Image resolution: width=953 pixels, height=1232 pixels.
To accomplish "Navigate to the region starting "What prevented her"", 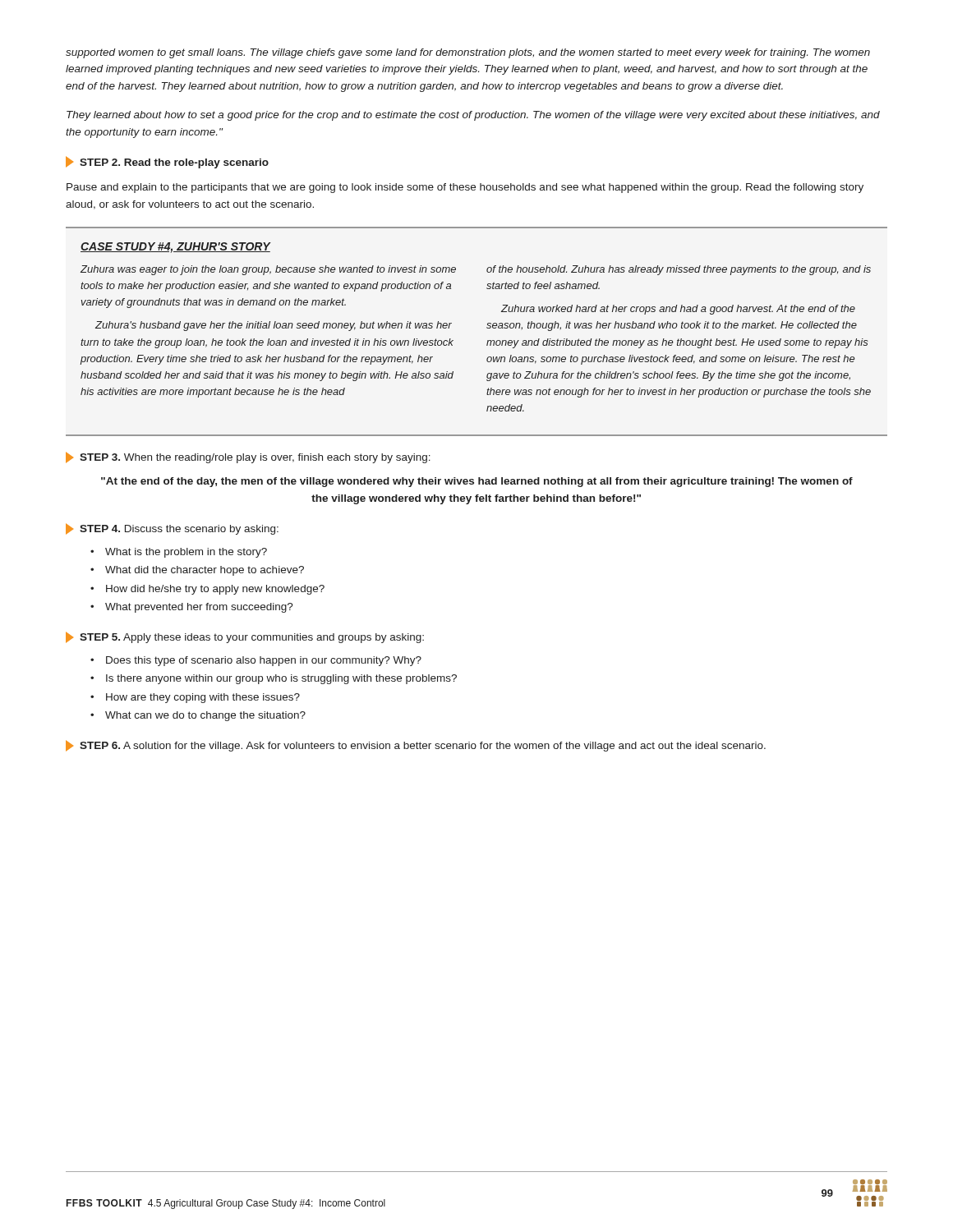I will pos(199,606).
